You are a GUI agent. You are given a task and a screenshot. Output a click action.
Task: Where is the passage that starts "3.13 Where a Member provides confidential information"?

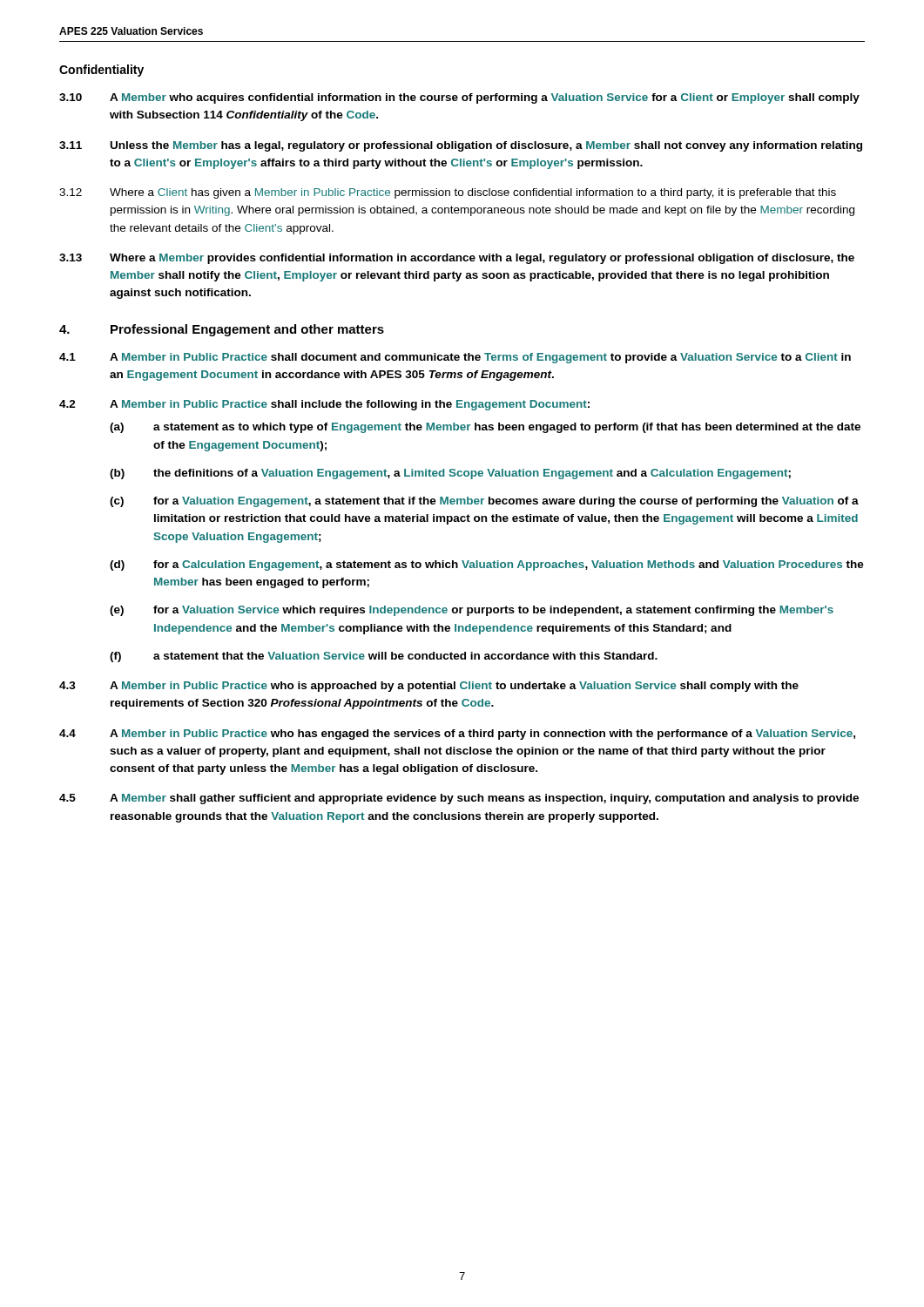pos(462,275)
